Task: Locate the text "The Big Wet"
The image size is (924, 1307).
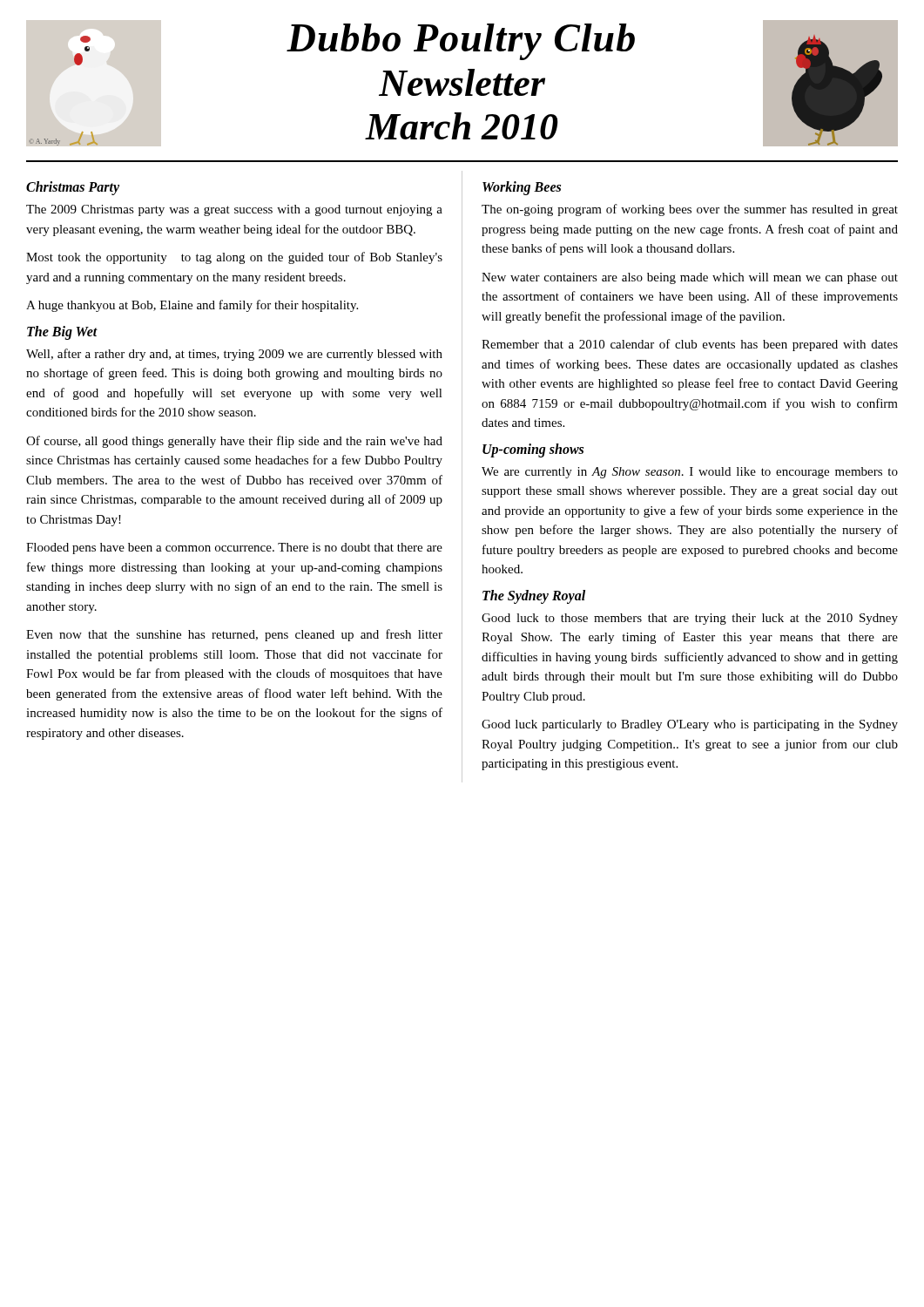Action: (61, 331)
